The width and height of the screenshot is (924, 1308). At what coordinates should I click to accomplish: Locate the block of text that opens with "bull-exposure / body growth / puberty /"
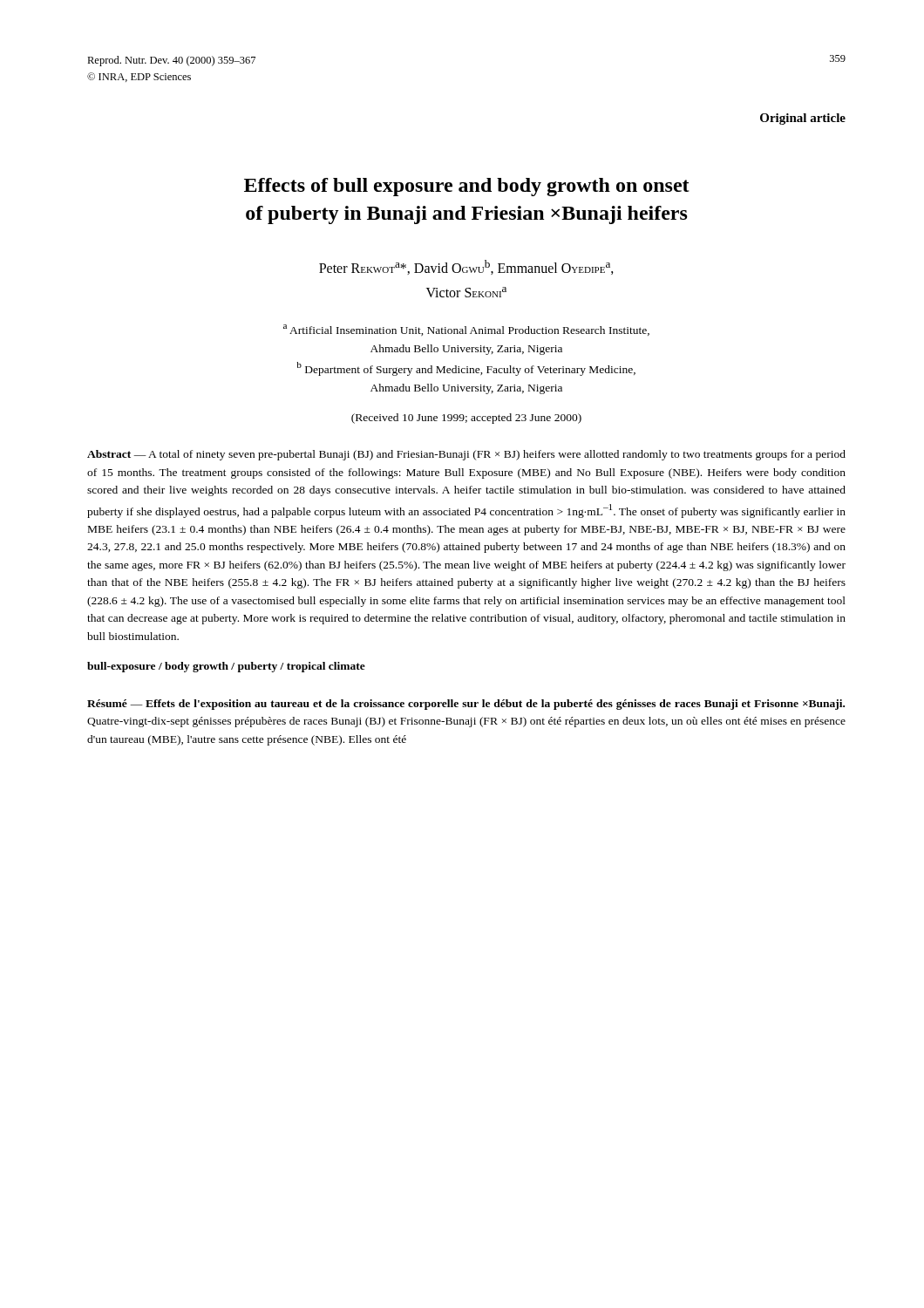coord(226,666)
